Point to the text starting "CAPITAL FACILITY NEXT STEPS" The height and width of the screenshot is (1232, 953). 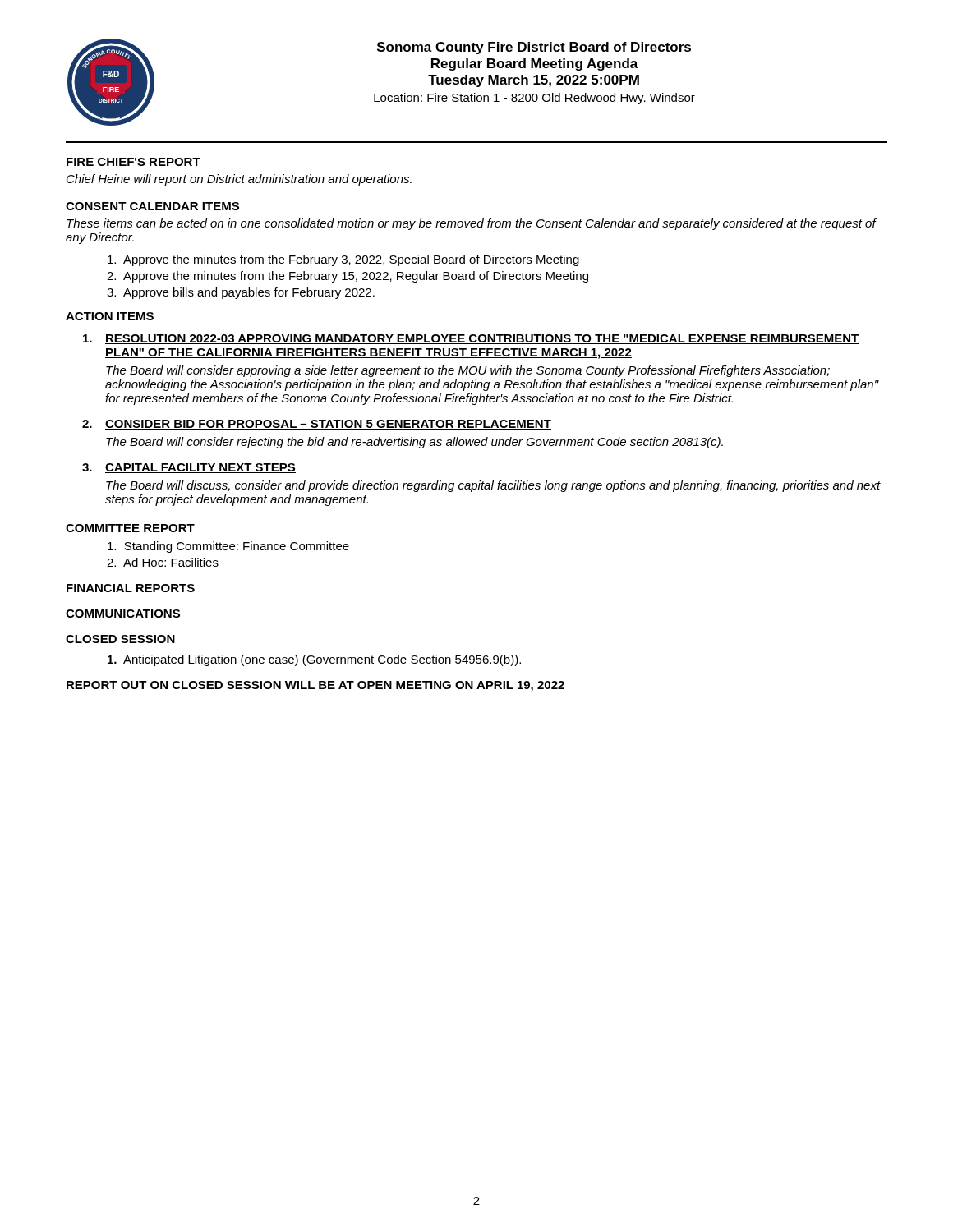point(200,467)
